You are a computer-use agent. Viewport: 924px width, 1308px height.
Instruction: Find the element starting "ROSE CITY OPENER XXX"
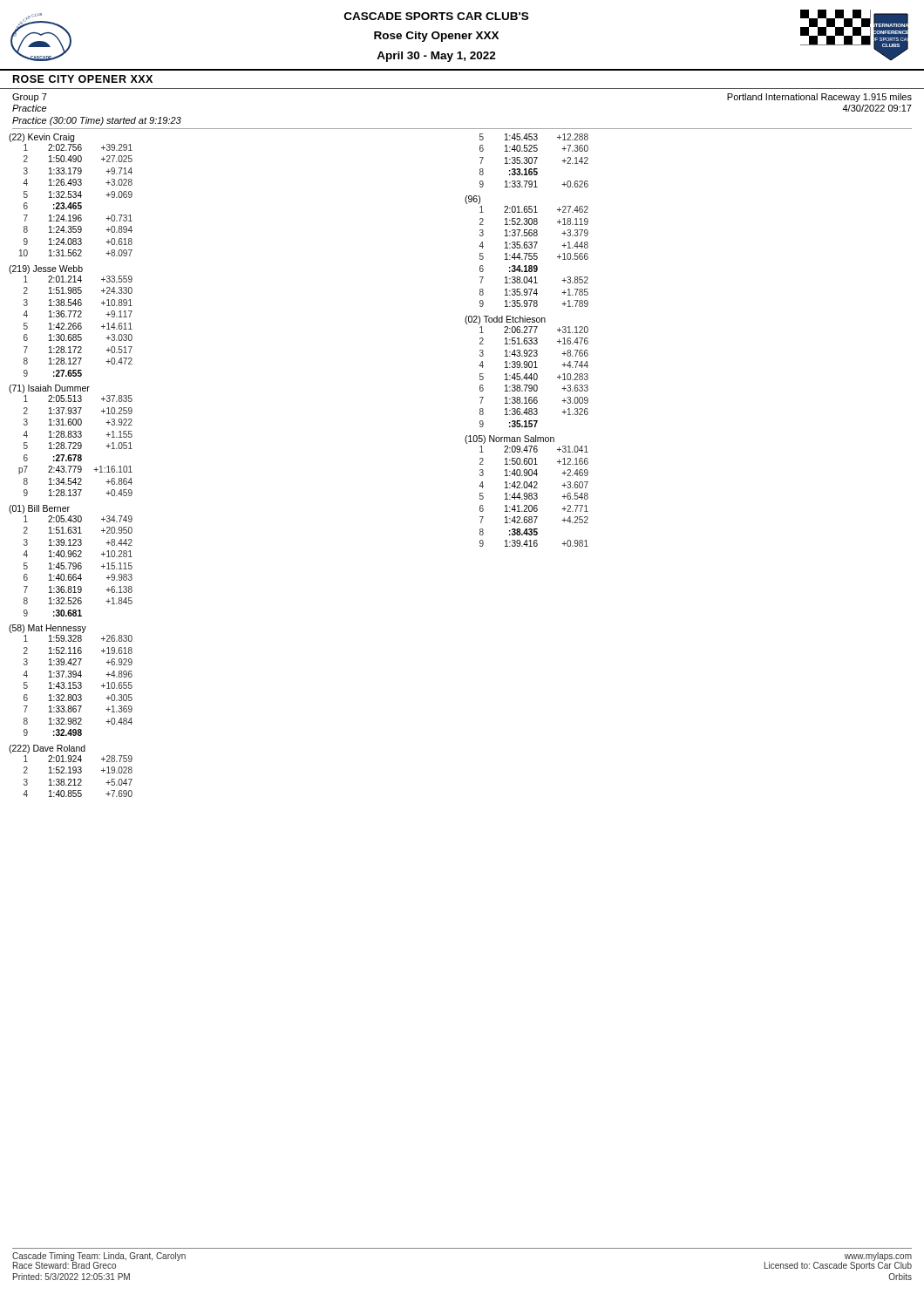83,79
